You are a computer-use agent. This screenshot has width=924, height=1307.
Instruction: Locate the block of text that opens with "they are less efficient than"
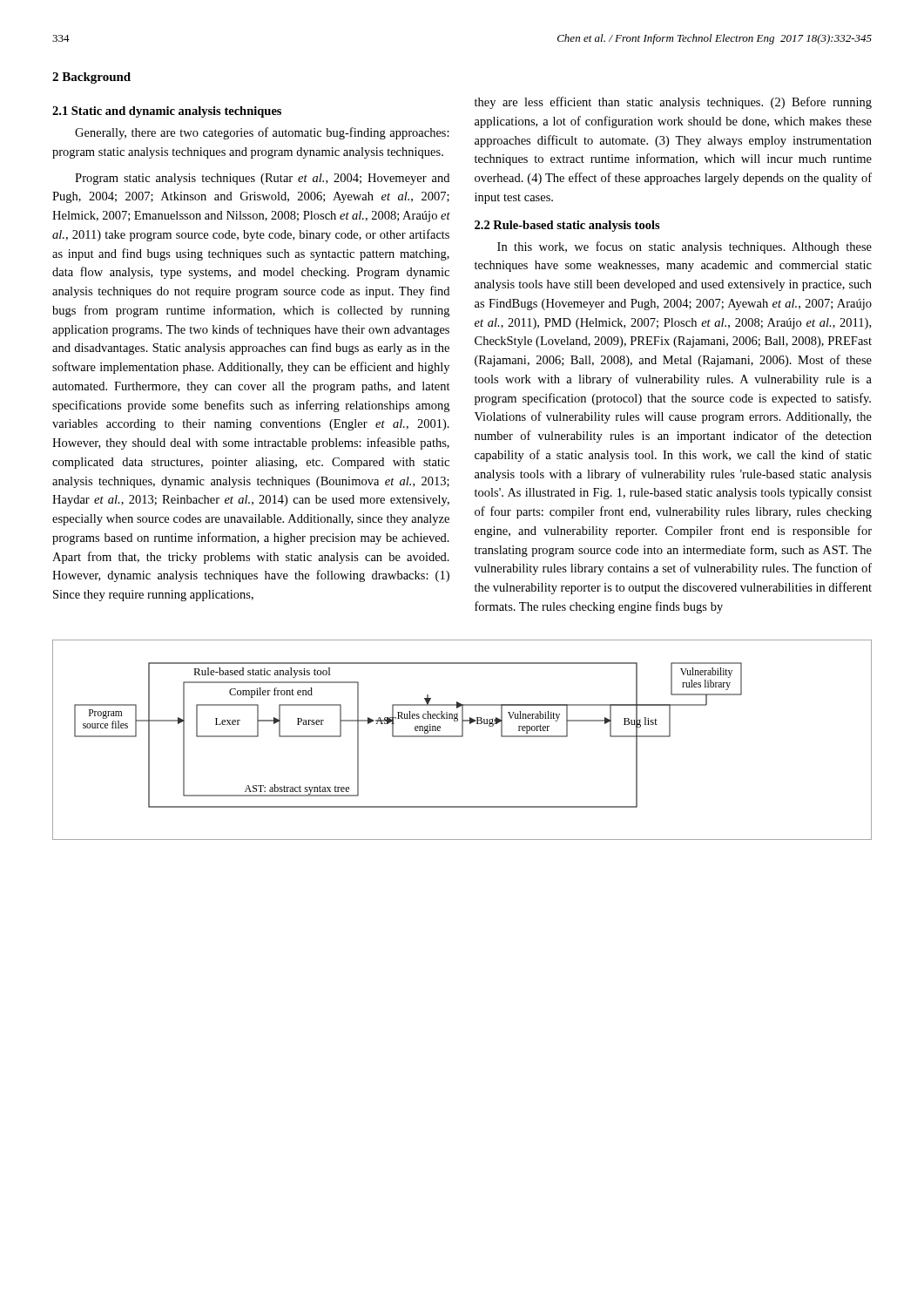point(673,150)
